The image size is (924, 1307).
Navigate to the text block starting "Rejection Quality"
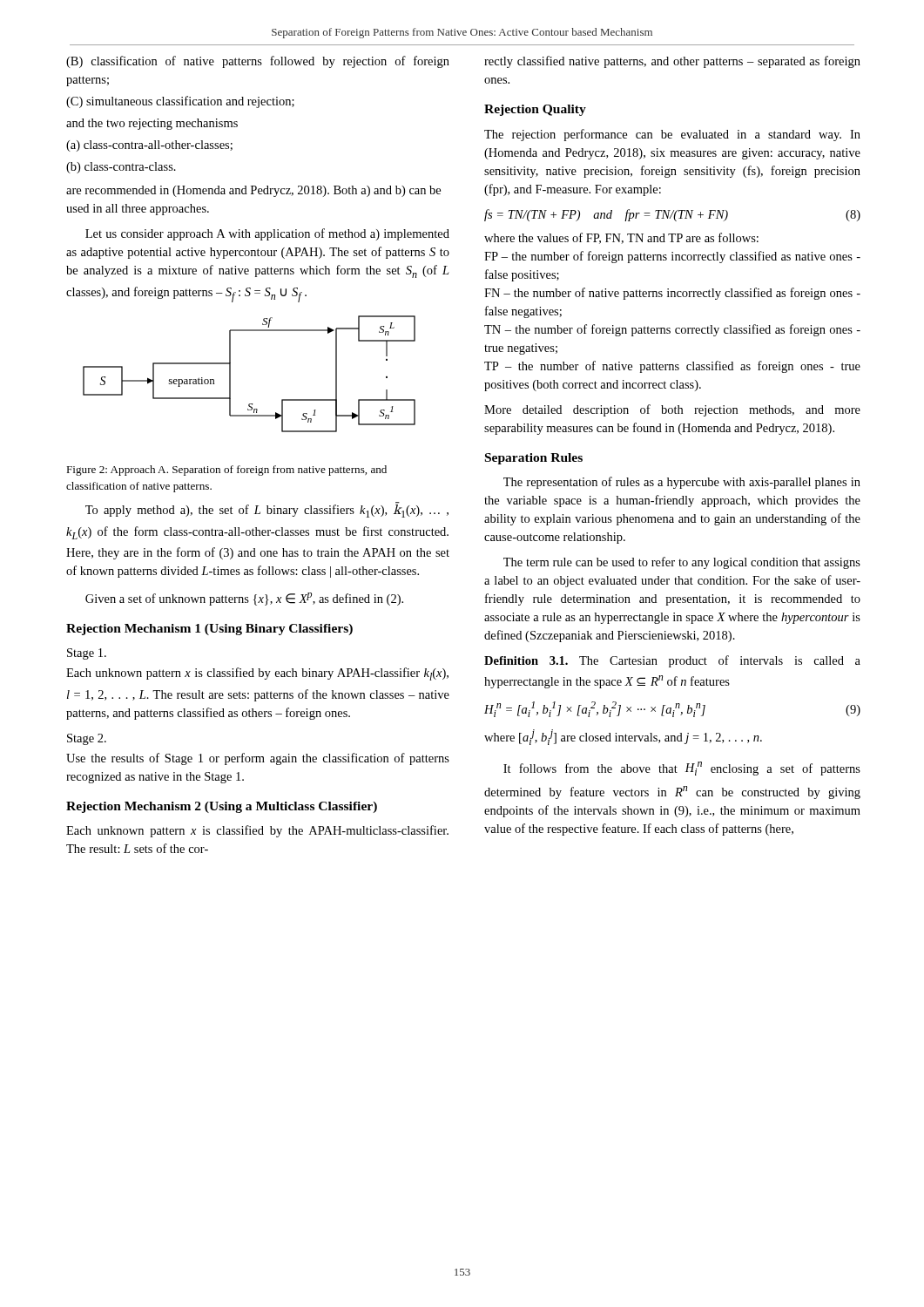coord(535,109)
